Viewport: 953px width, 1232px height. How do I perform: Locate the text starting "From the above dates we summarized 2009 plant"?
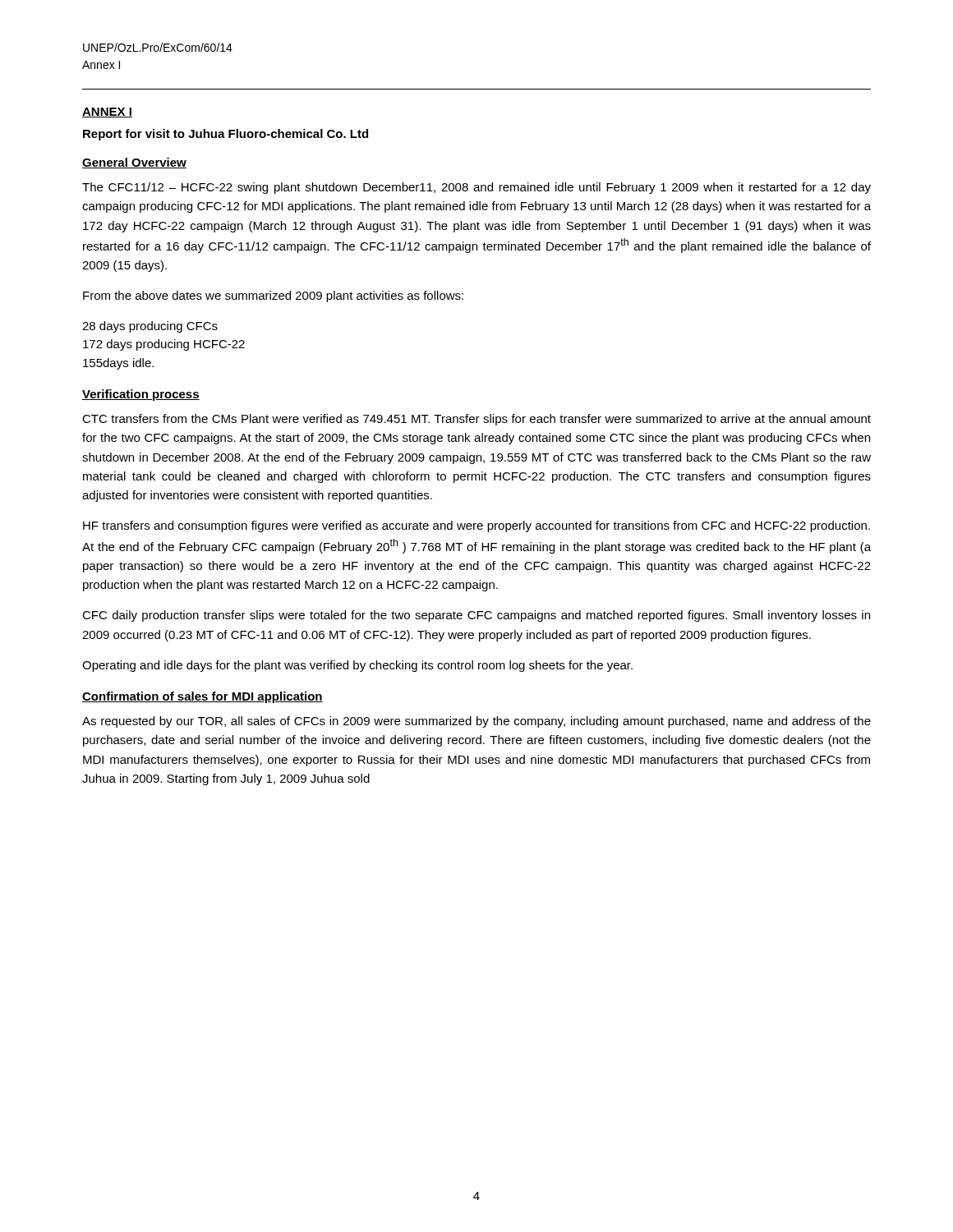(273, 295)
